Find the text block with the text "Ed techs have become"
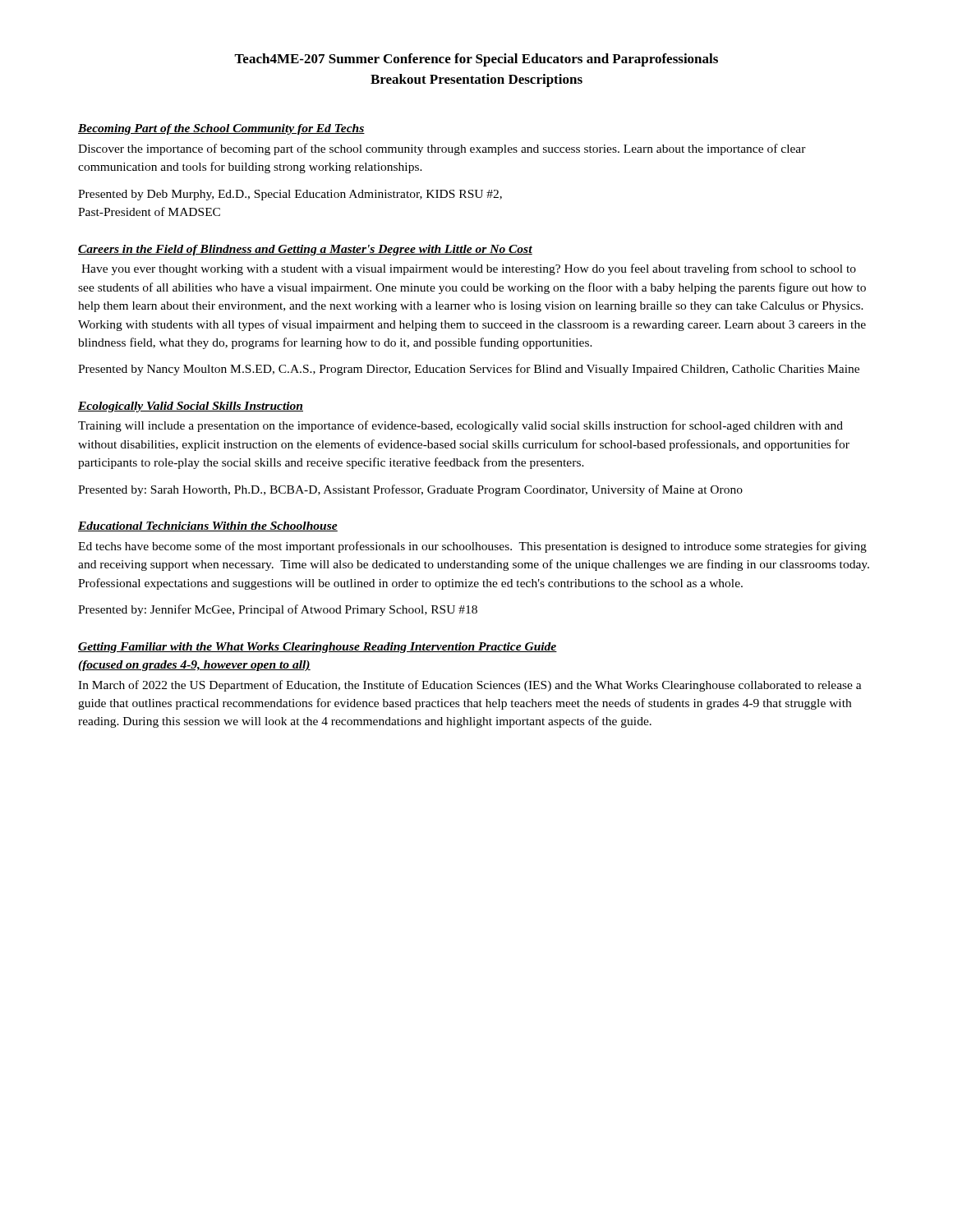953x1232 pixels. 476,564
